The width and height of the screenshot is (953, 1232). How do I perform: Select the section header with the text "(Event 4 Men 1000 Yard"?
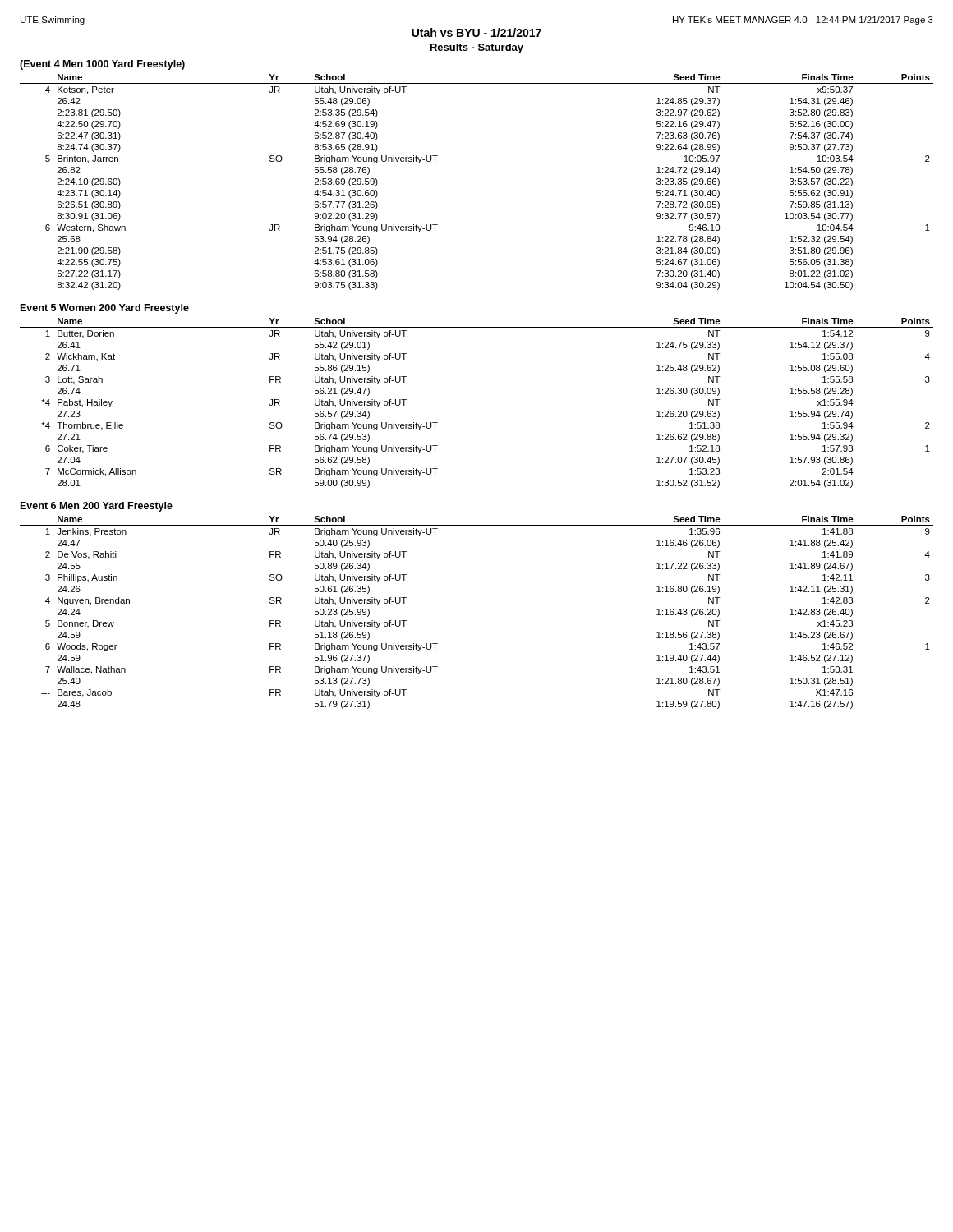point(102,64)
